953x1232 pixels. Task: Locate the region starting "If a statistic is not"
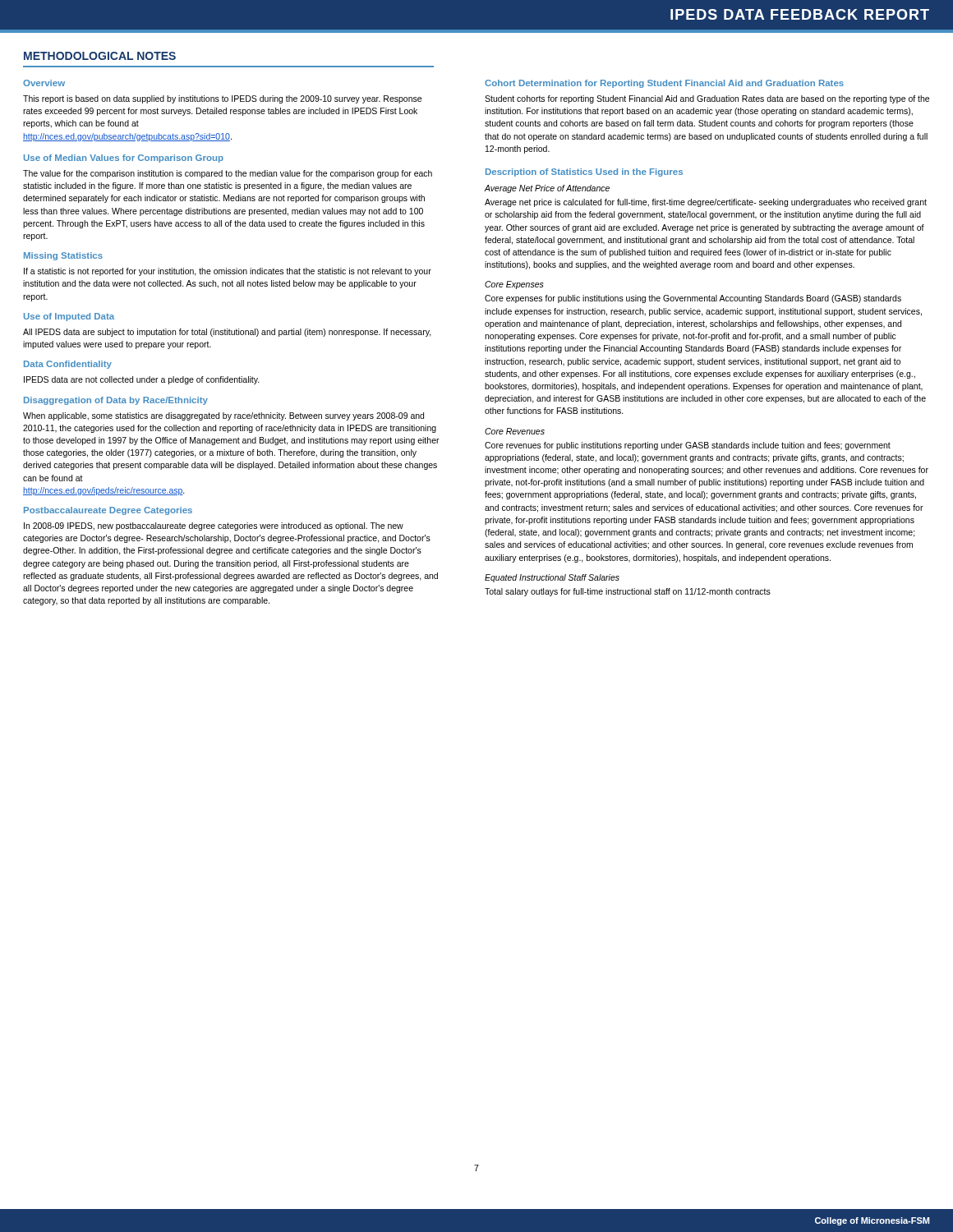[227, 284]
